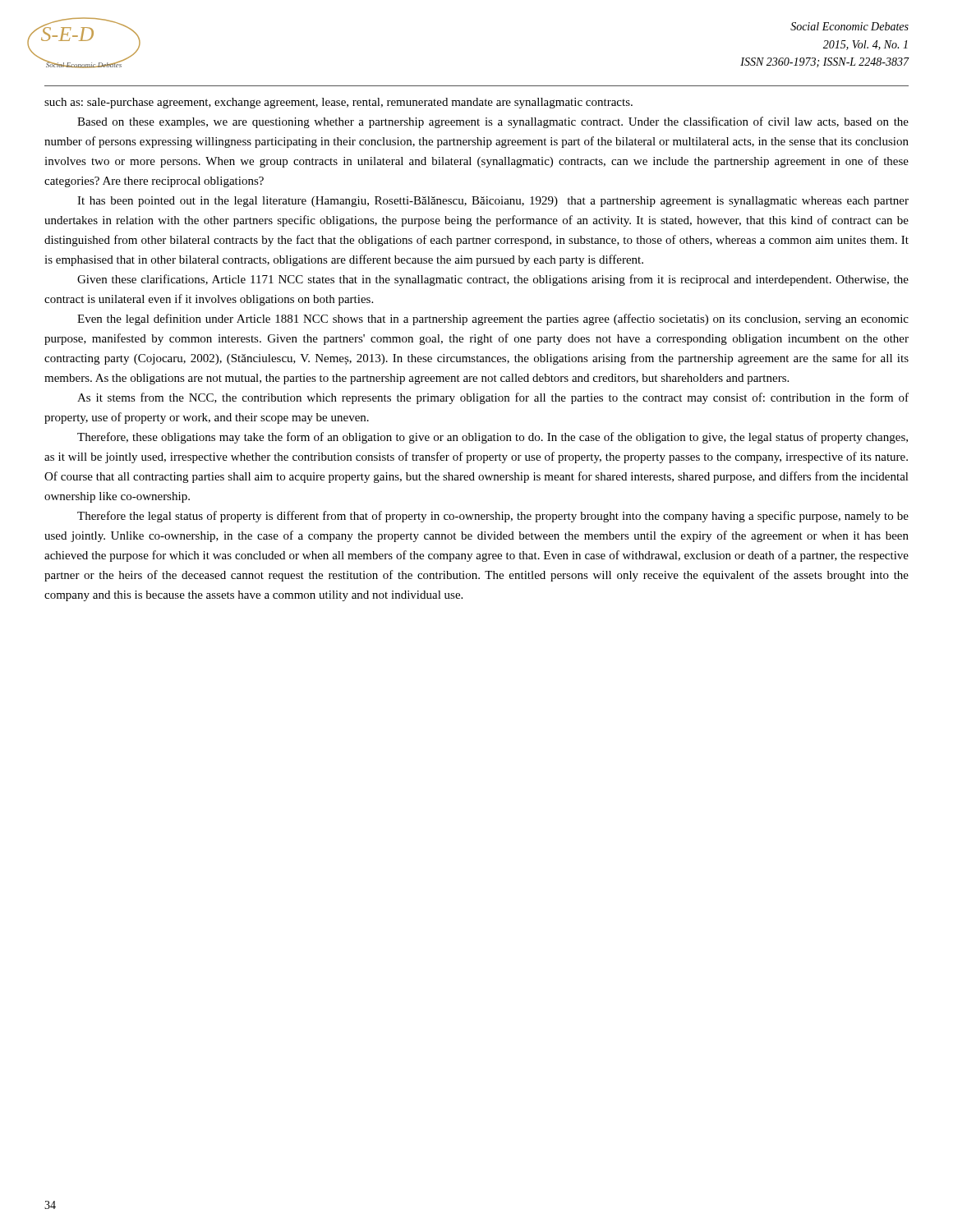The height and width of the screenshot is (1232, 953).
Task: Click the passage that begins "Even the legal definition under Article 1881"
Action: click(476, 348)
